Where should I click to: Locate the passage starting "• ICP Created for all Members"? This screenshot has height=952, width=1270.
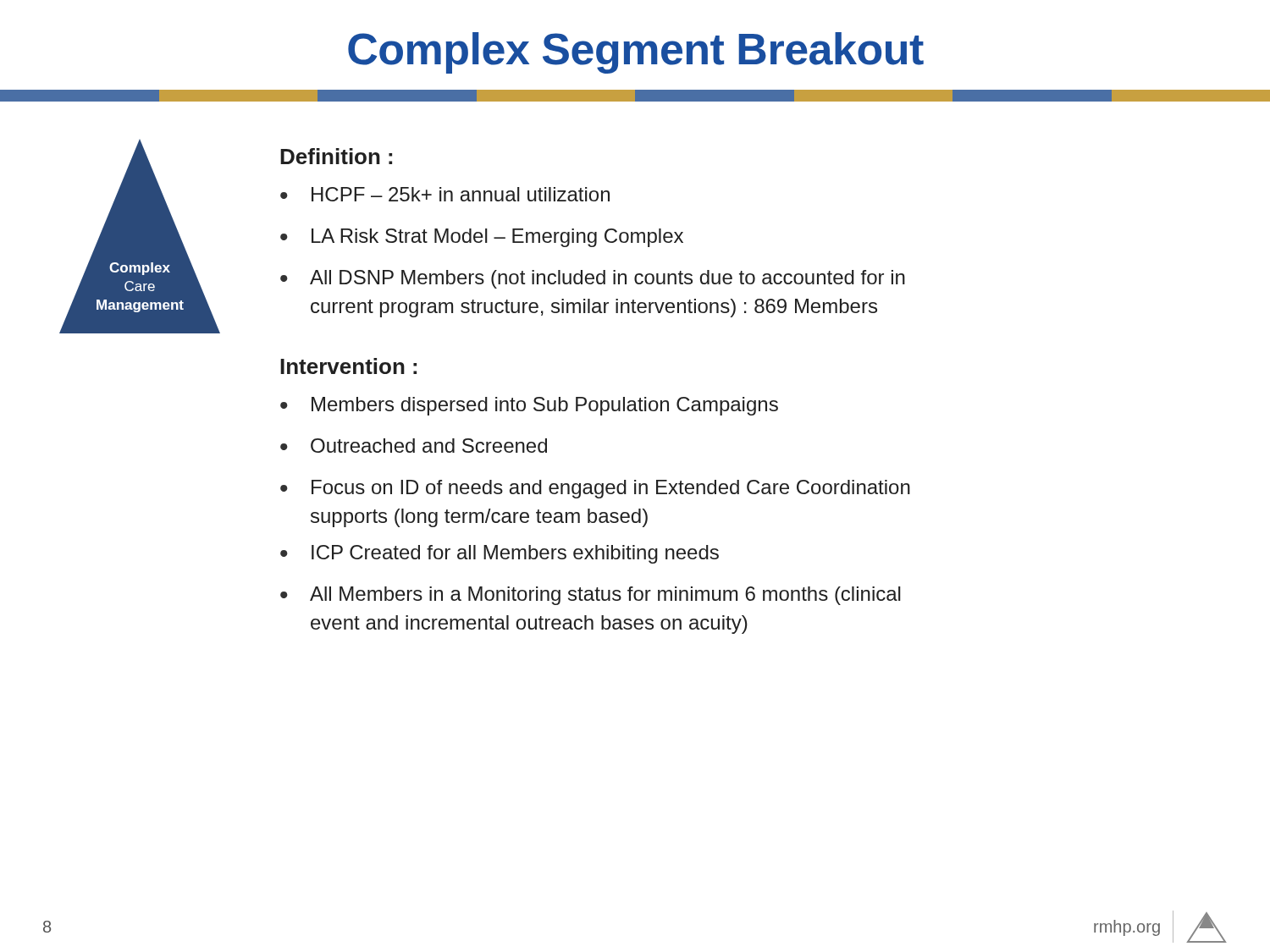point(499,555)
